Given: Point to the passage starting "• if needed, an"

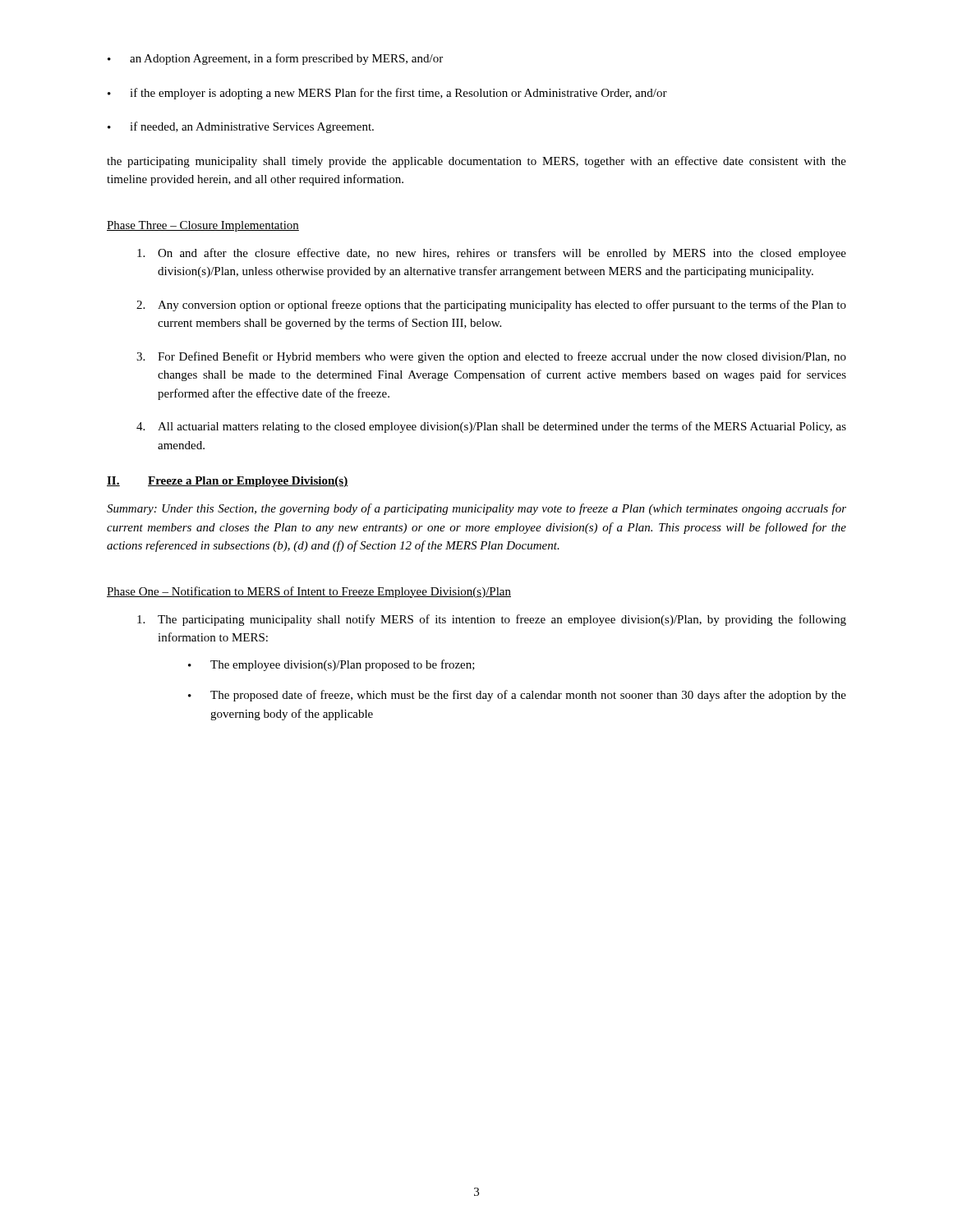Looking at the screenshot, I should tap(241, 127).
